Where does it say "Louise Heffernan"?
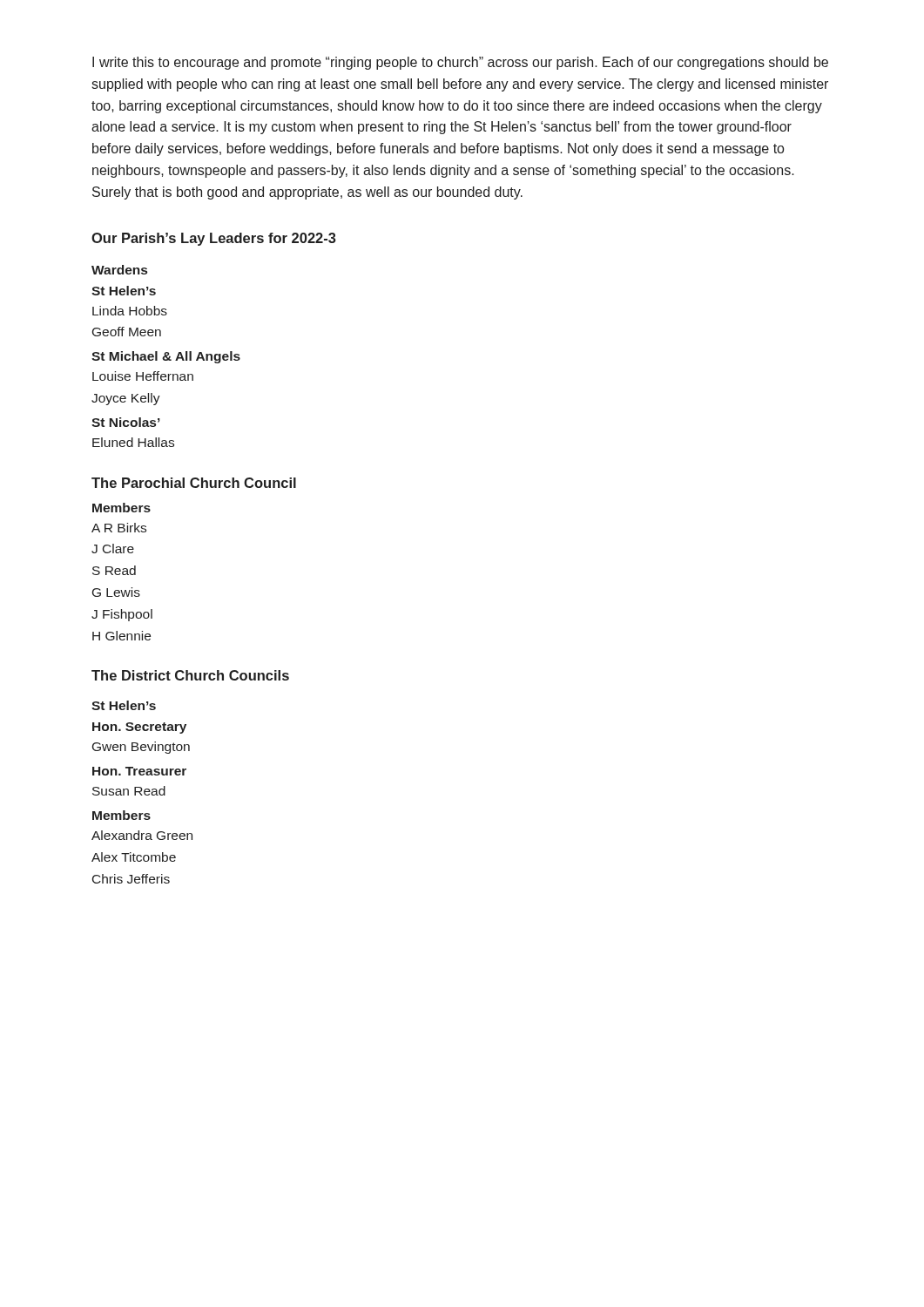This screenshot has height=1307, width=924. coord(143,376)
